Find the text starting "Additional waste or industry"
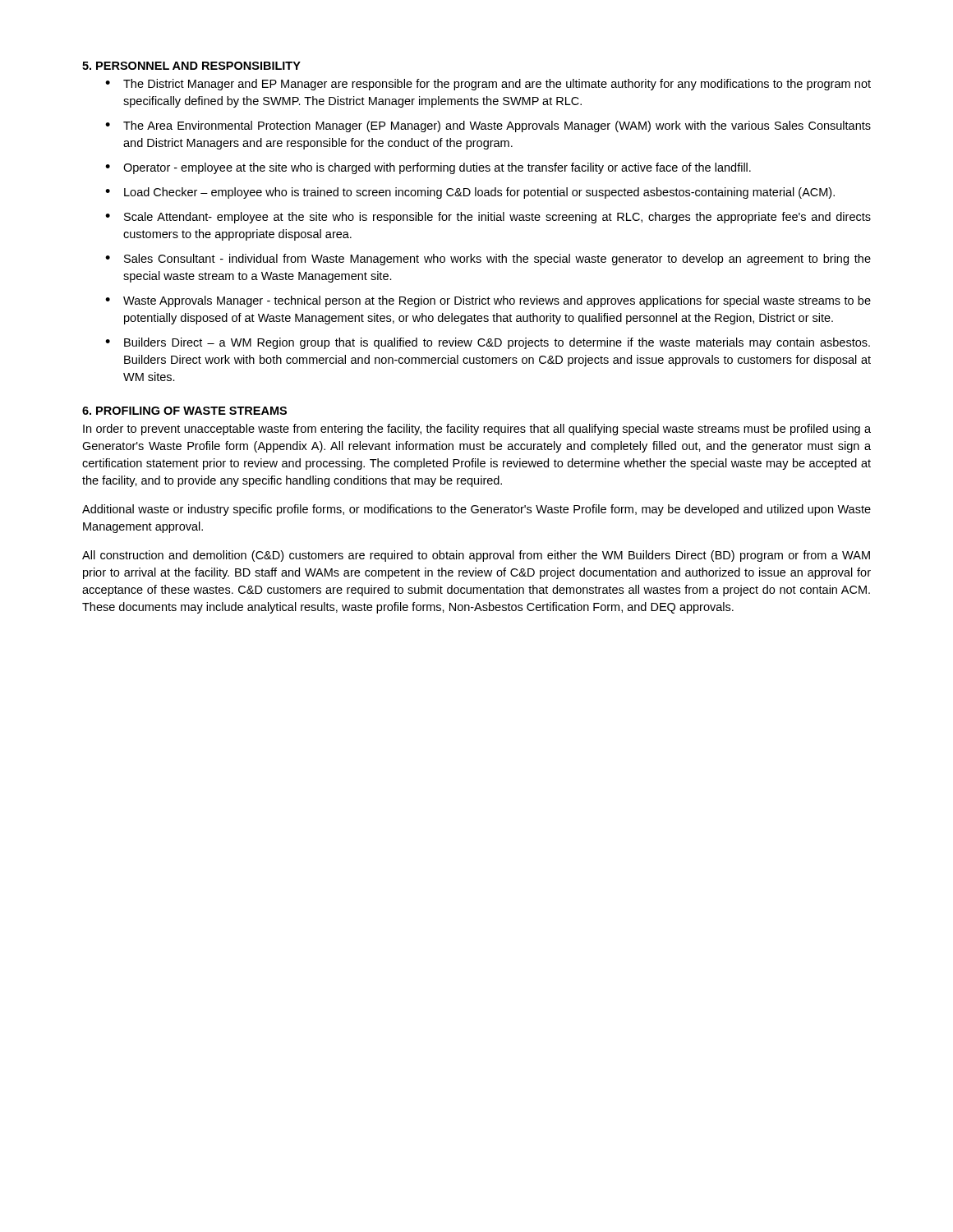 click(476, 518)
